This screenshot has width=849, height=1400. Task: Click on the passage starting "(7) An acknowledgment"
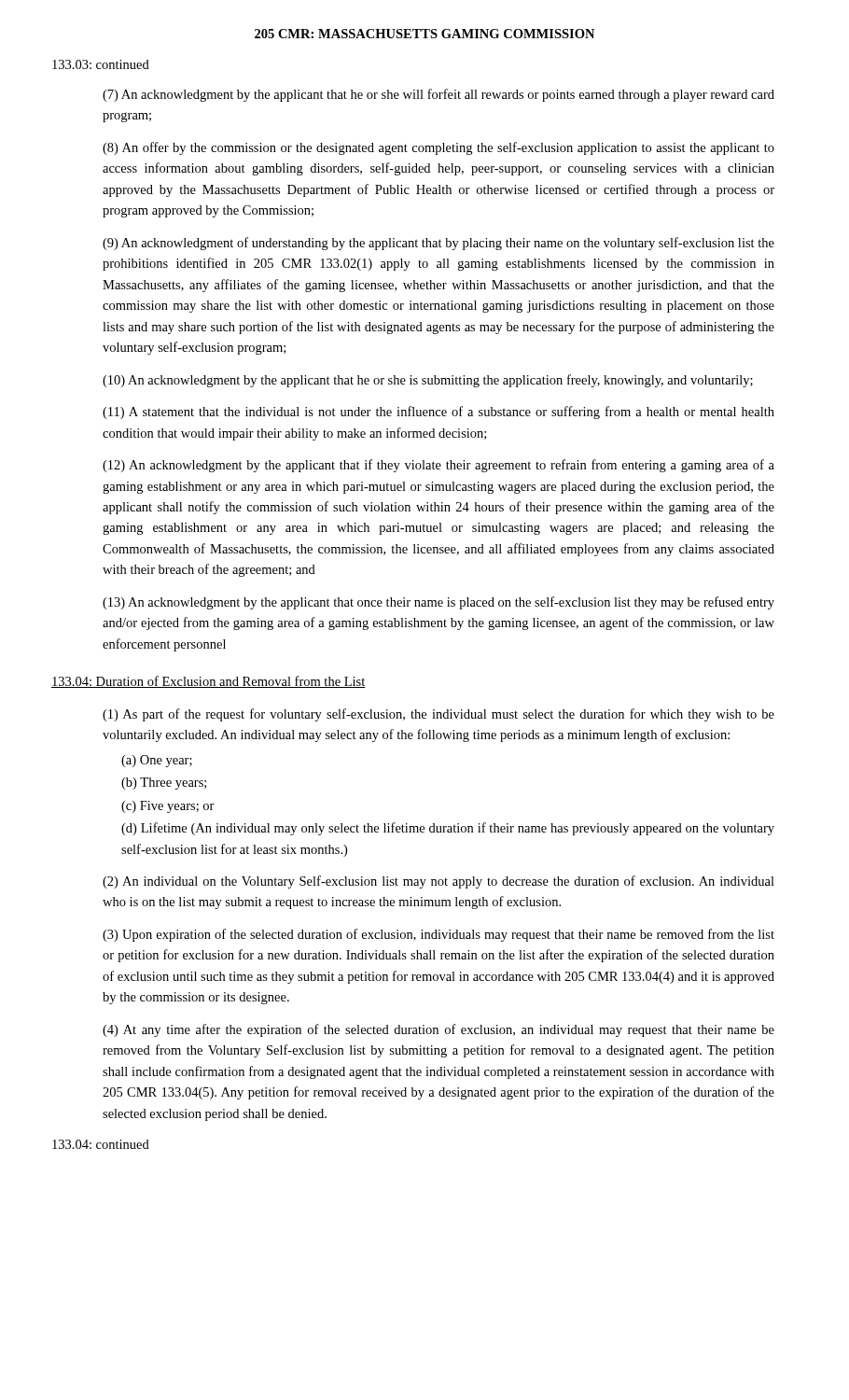tap(439, 105)
